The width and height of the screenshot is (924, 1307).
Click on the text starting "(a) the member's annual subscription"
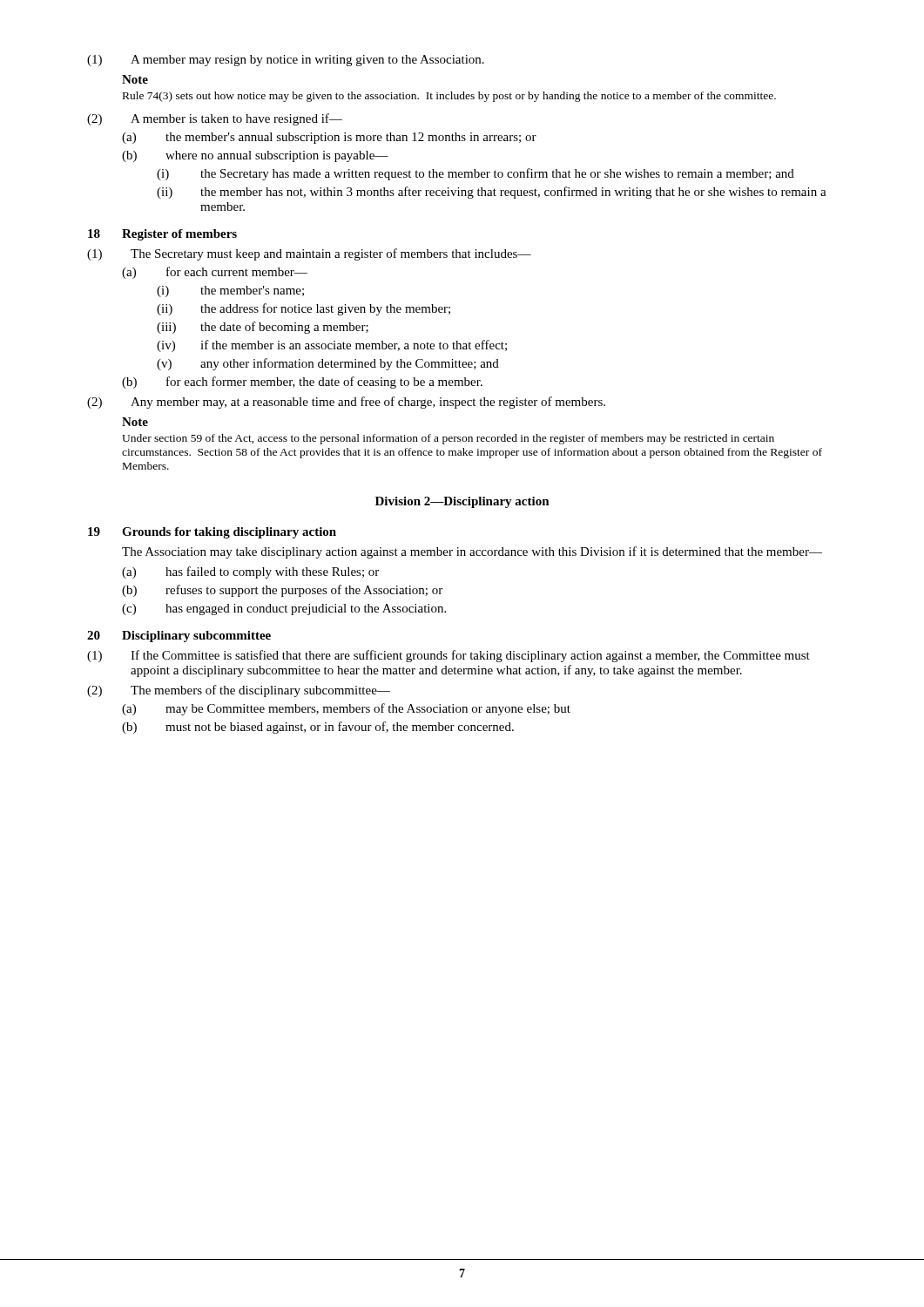(479, 137)
